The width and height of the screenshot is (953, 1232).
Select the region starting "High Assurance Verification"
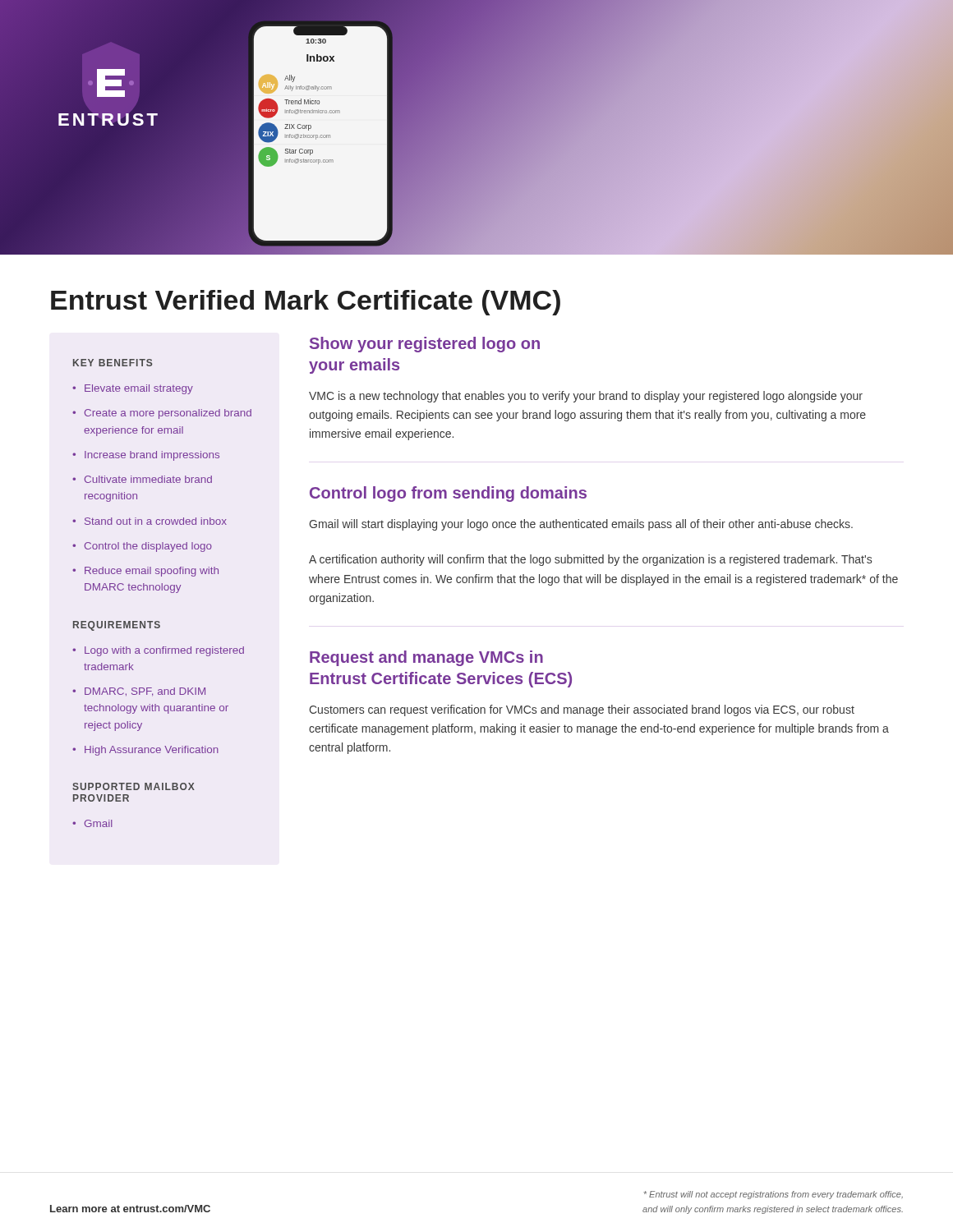pyautogui.click(x=164, y=750)
